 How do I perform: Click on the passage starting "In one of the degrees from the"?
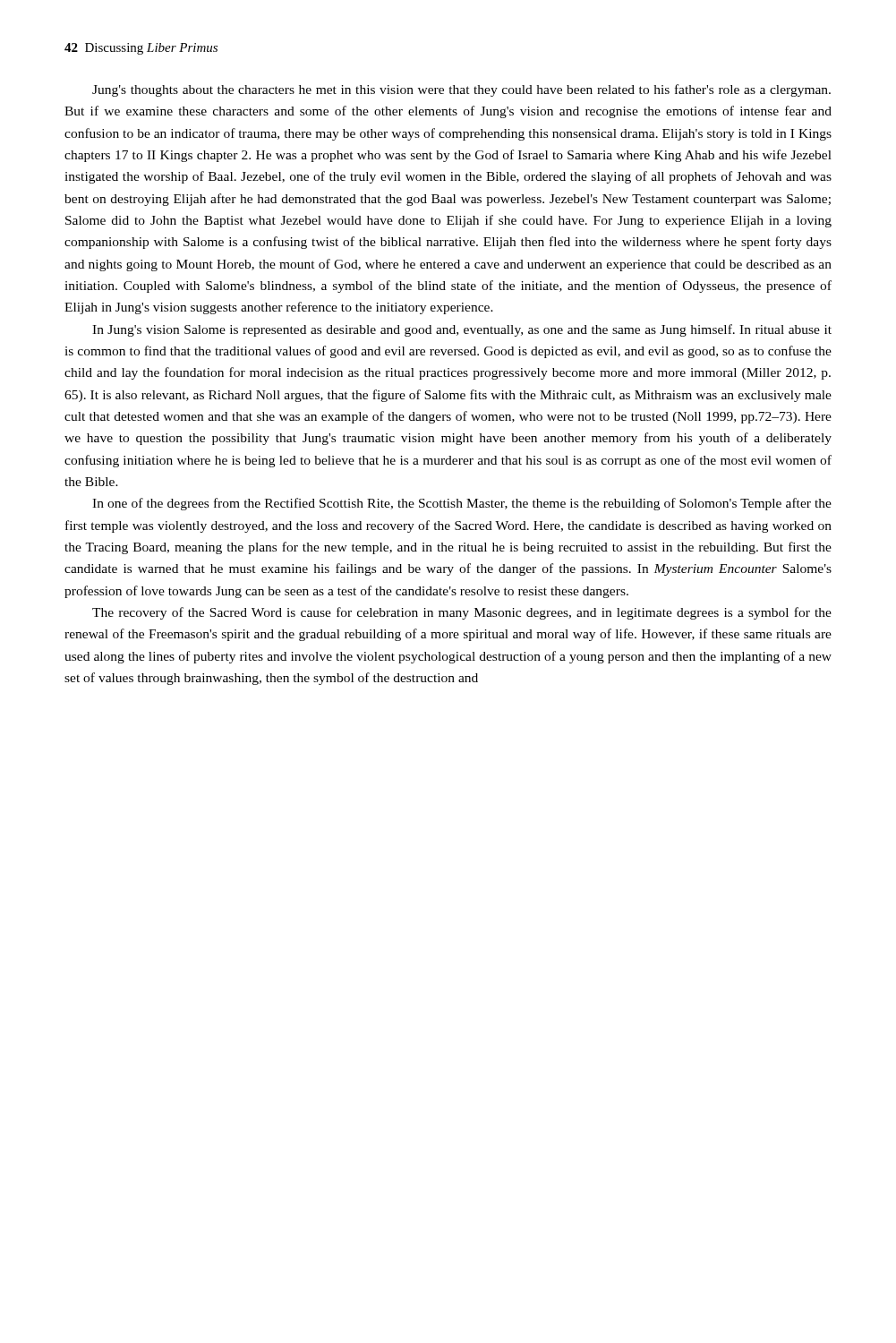point(448,546)
